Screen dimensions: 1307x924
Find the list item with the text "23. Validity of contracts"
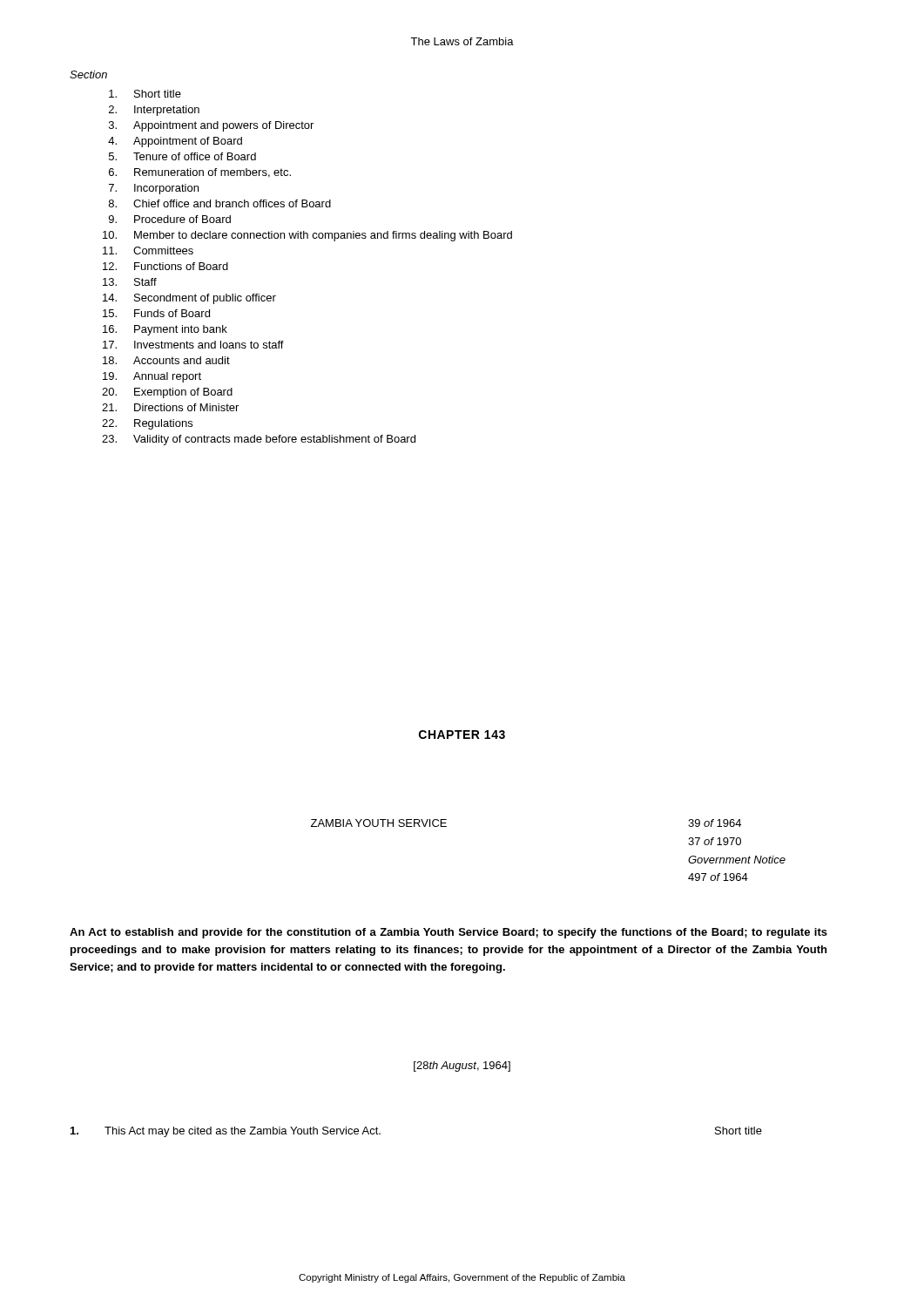point(259,440)
